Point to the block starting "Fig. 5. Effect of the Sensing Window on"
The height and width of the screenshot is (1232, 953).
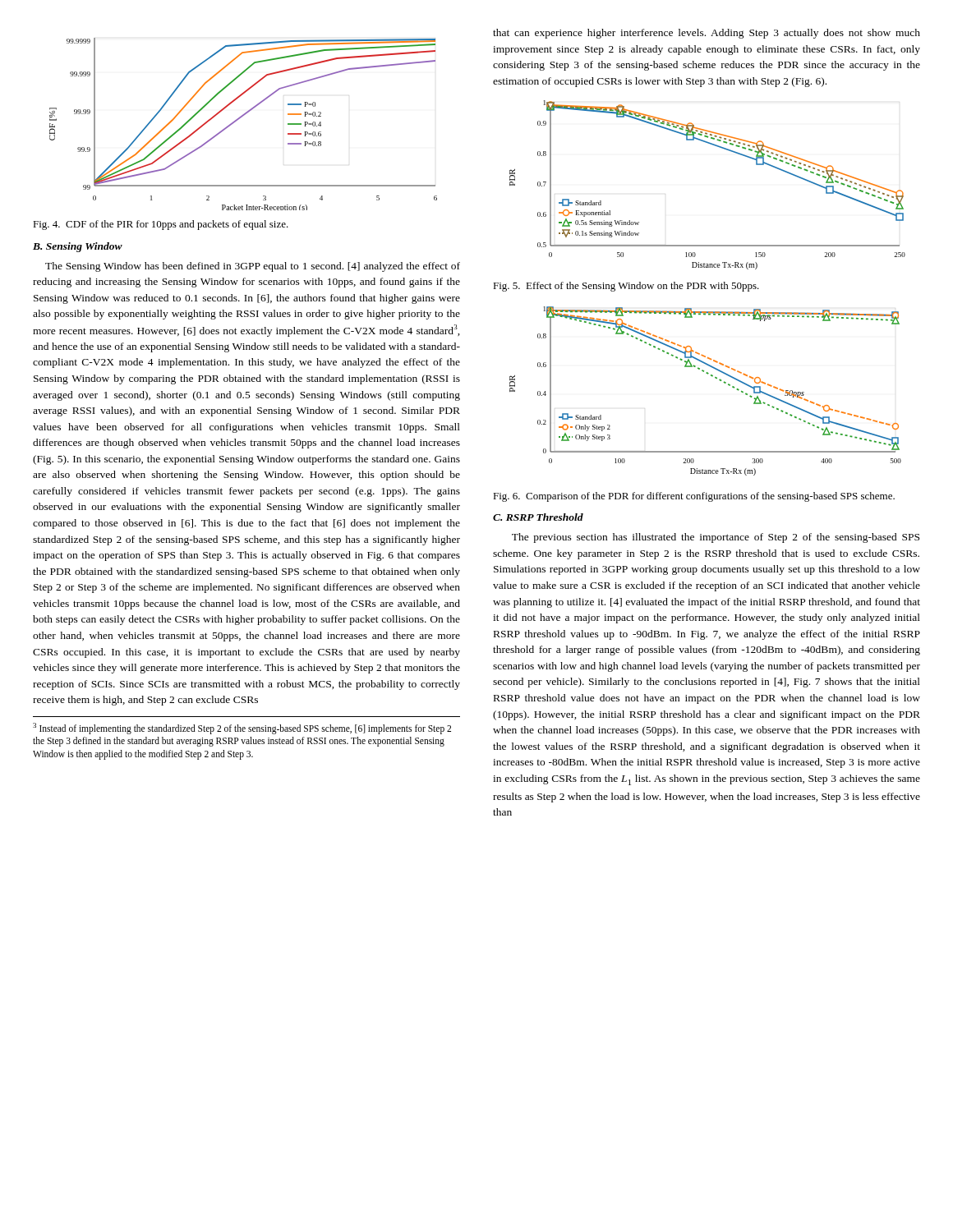coord(626,286)
